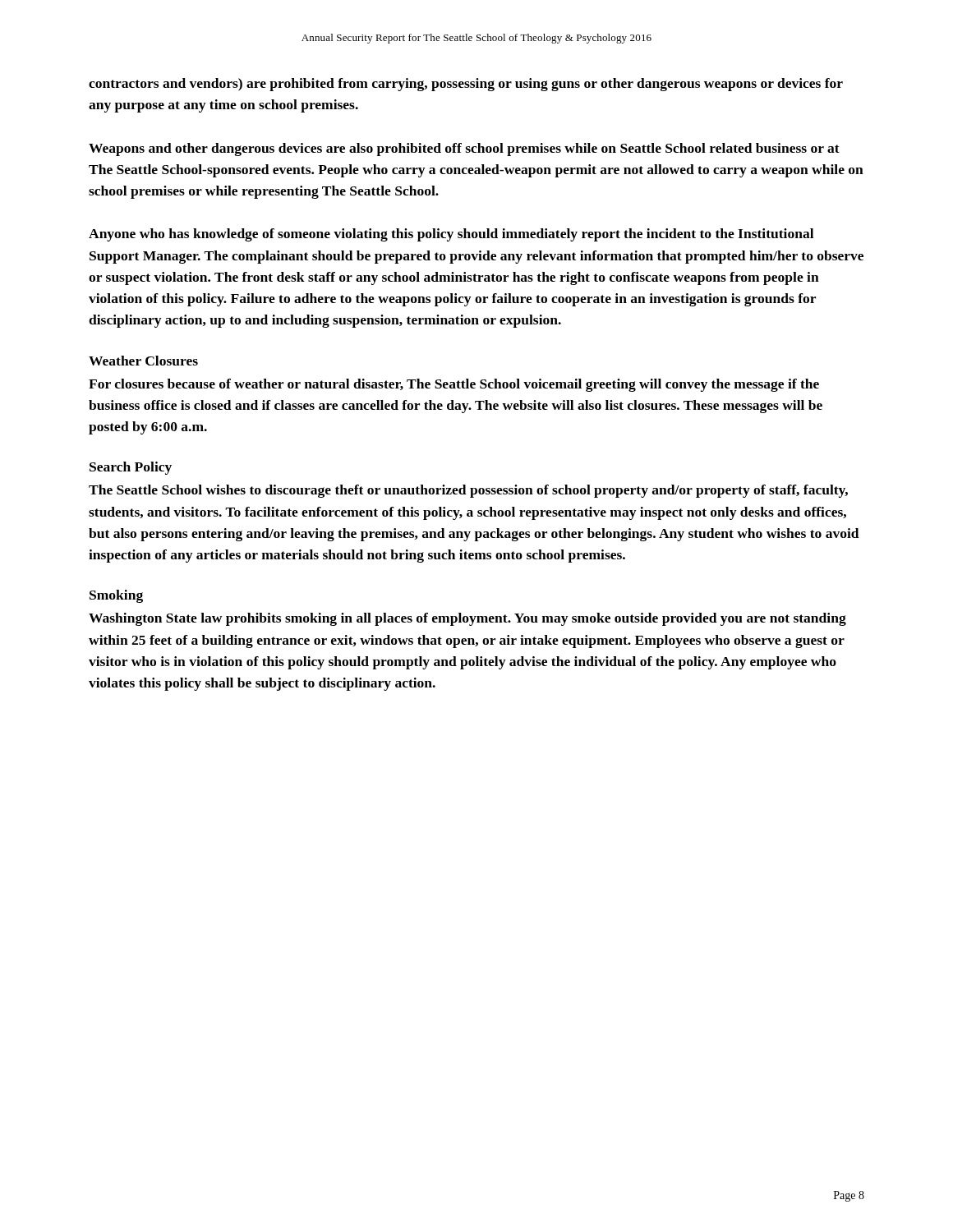953x1232 pixels.
Task: Point to the block beginning "contractors and vendors) are prohibited from carrying, possessing"
Action: pyautogui.click(x=466, y=94)
